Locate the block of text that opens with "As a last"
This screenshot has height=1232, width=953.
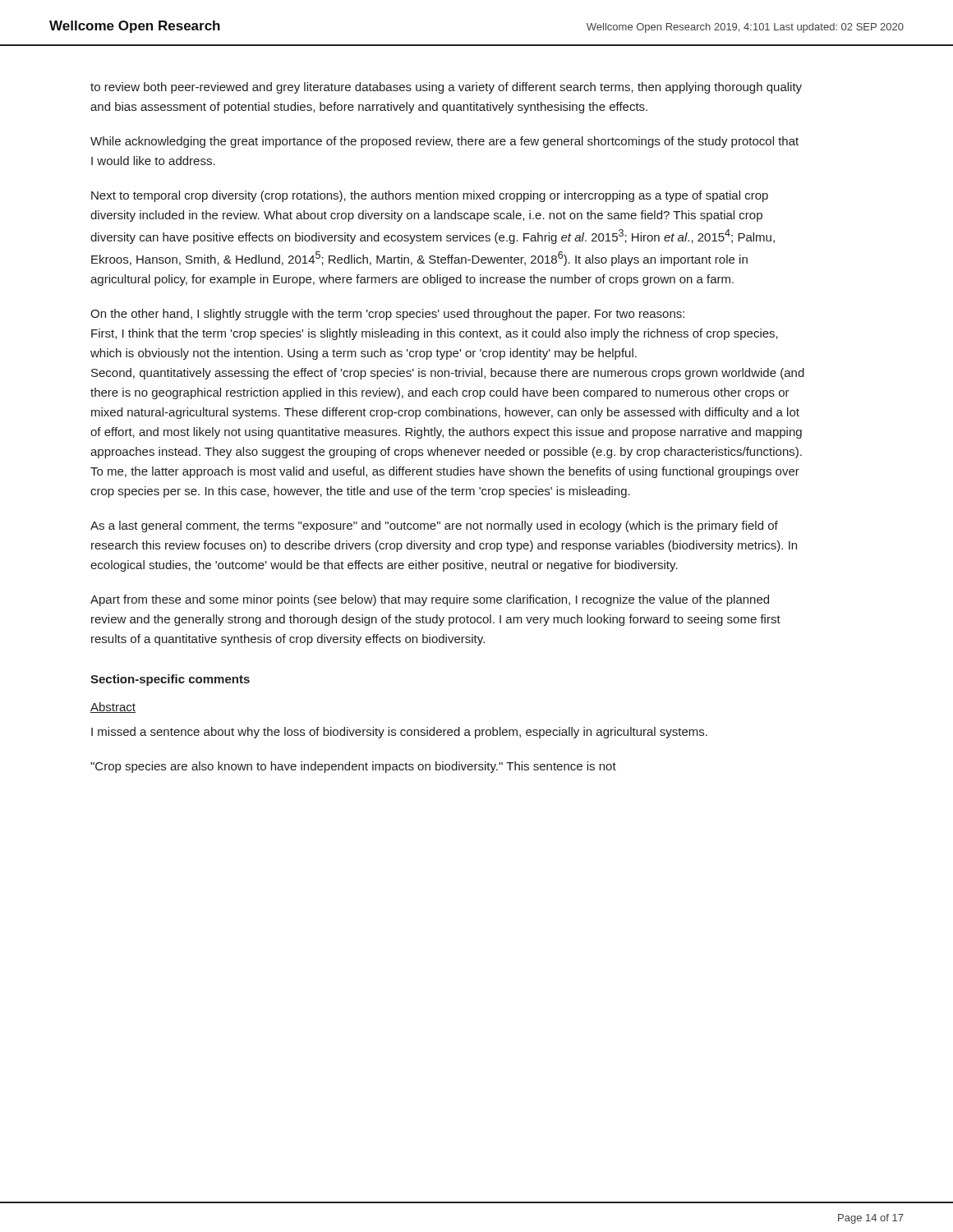pyautogui.click(x=444, y=545)
